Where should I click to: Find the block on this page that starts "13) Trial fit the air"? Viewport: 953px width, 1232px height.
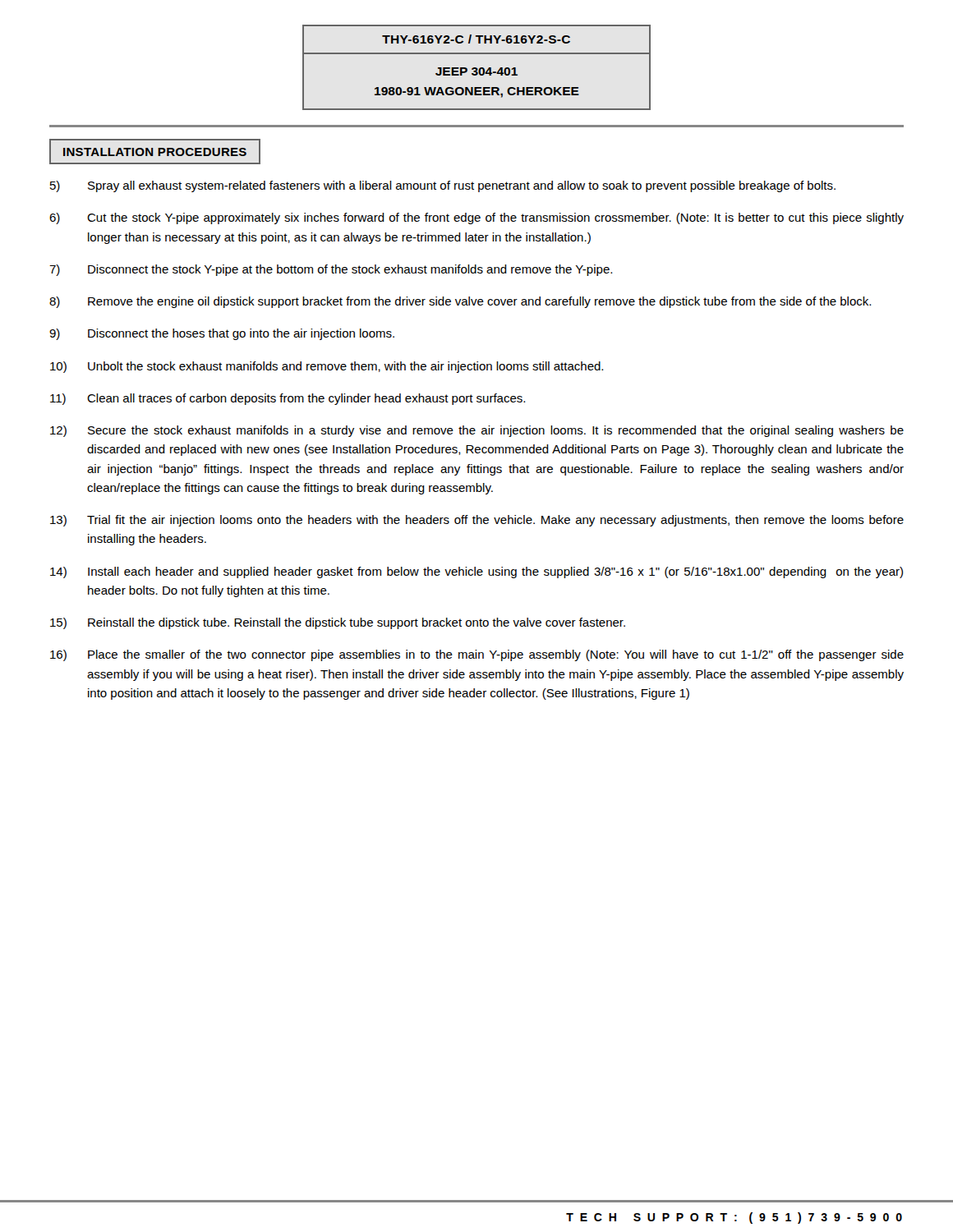[476, 529]
